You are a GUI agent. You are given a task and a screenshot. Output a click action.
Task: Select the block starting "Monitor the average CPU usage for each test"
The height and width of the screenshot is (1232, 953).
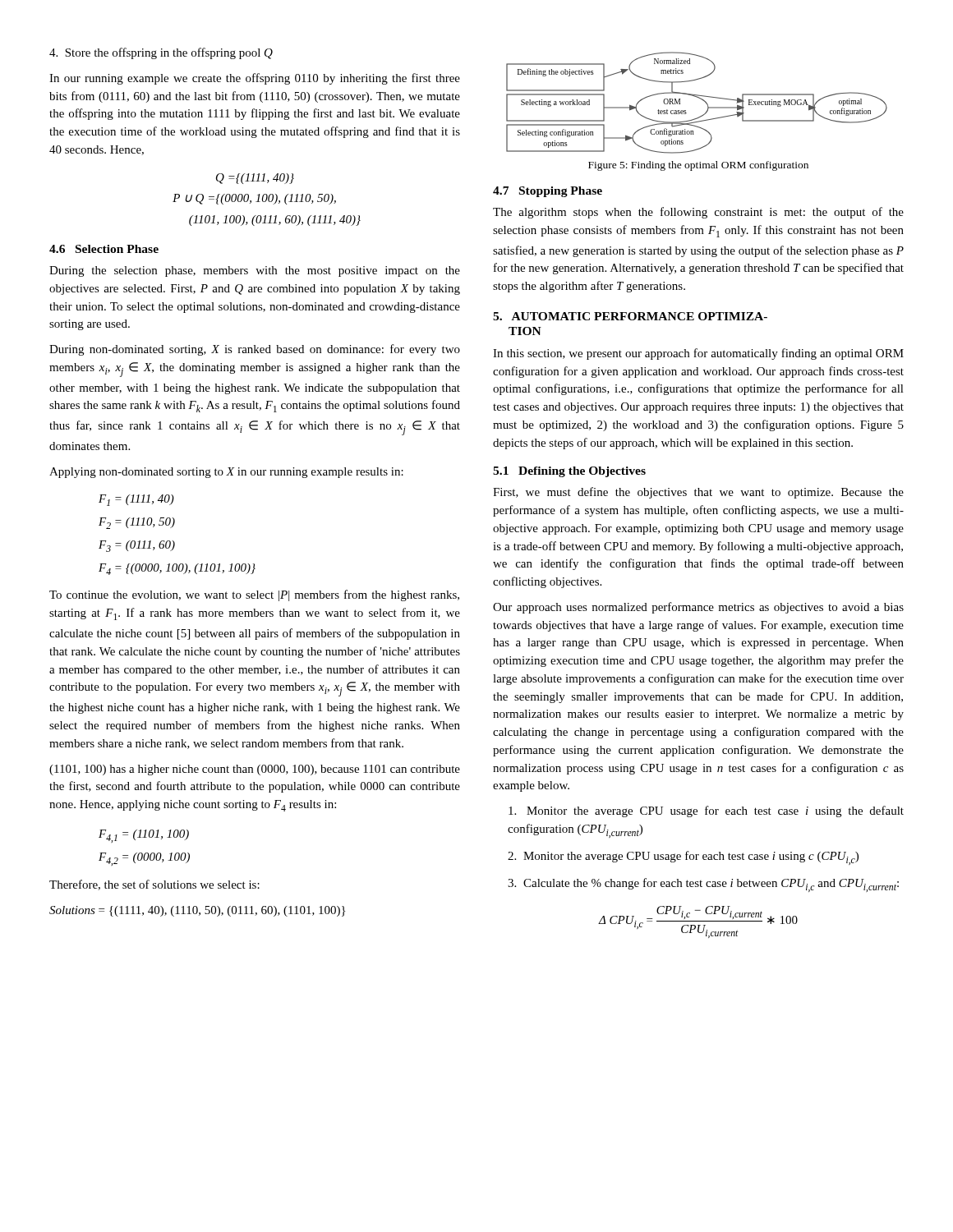pyautogui.click(x=706, y=821)
